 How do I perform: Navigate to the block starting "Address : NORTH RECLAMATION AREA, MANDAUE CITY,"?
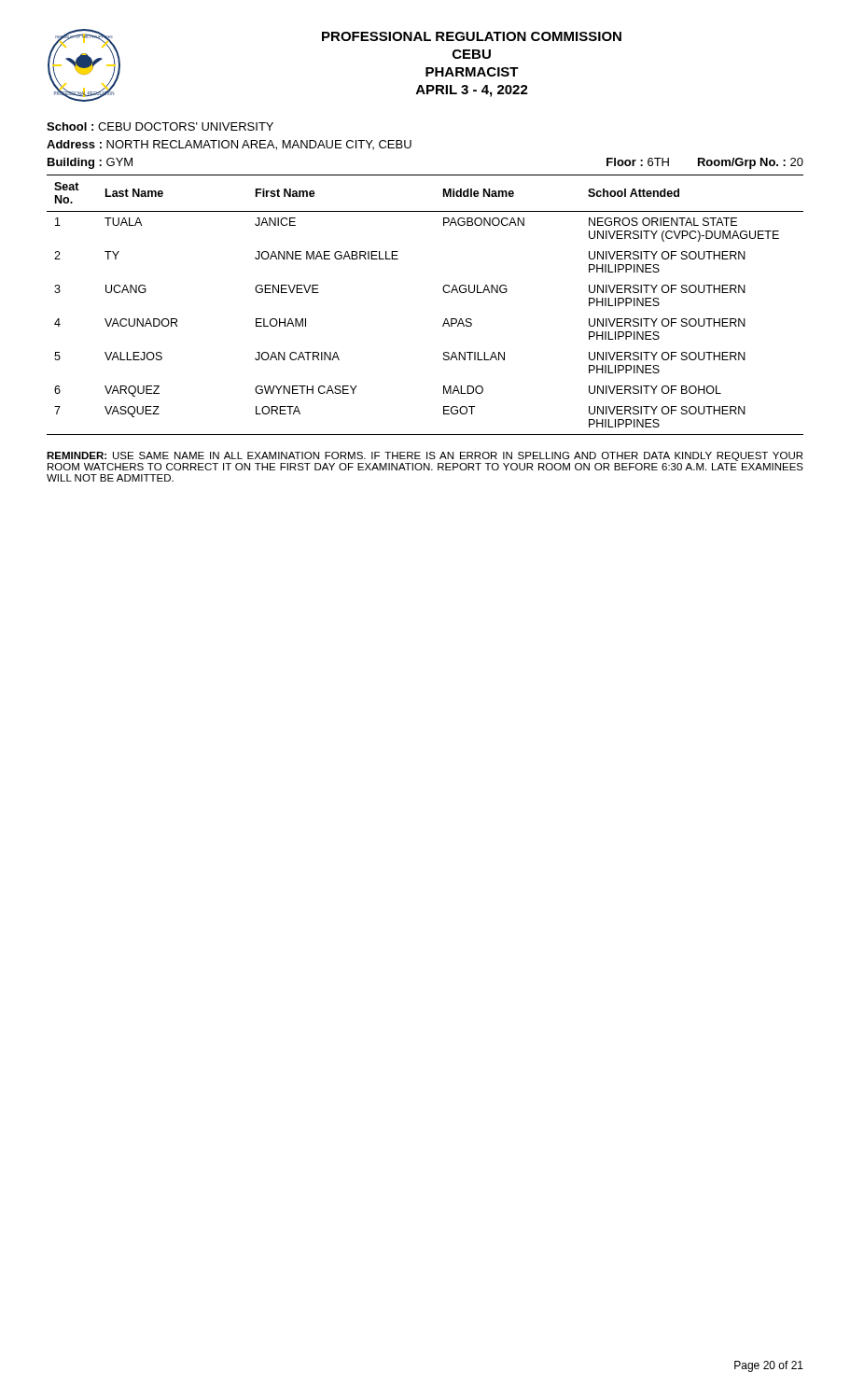pos(229,144)
